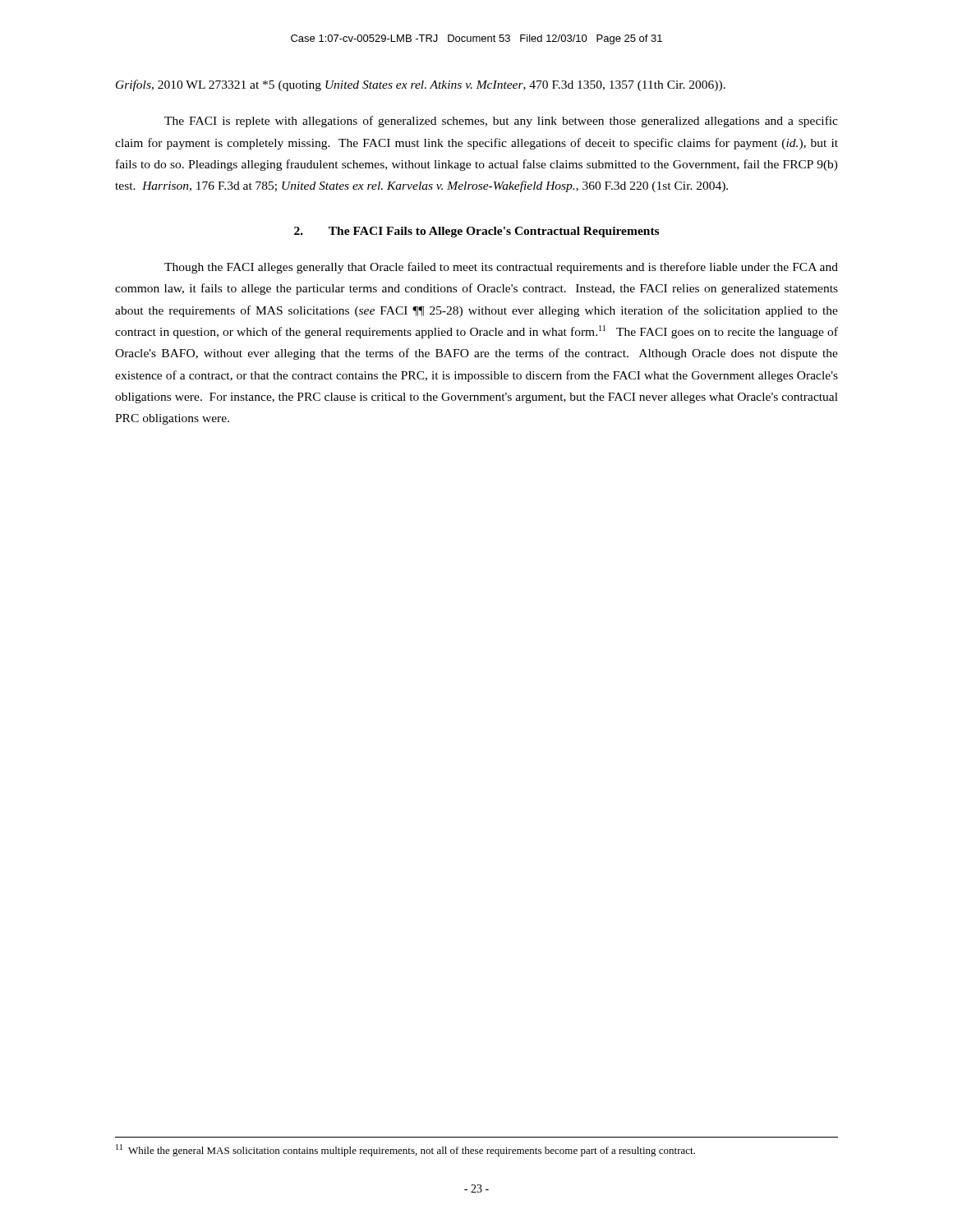Locate the text block starting "Grifols, 2010 WL 273321 at *5 (quoting"

pos(420,84)
